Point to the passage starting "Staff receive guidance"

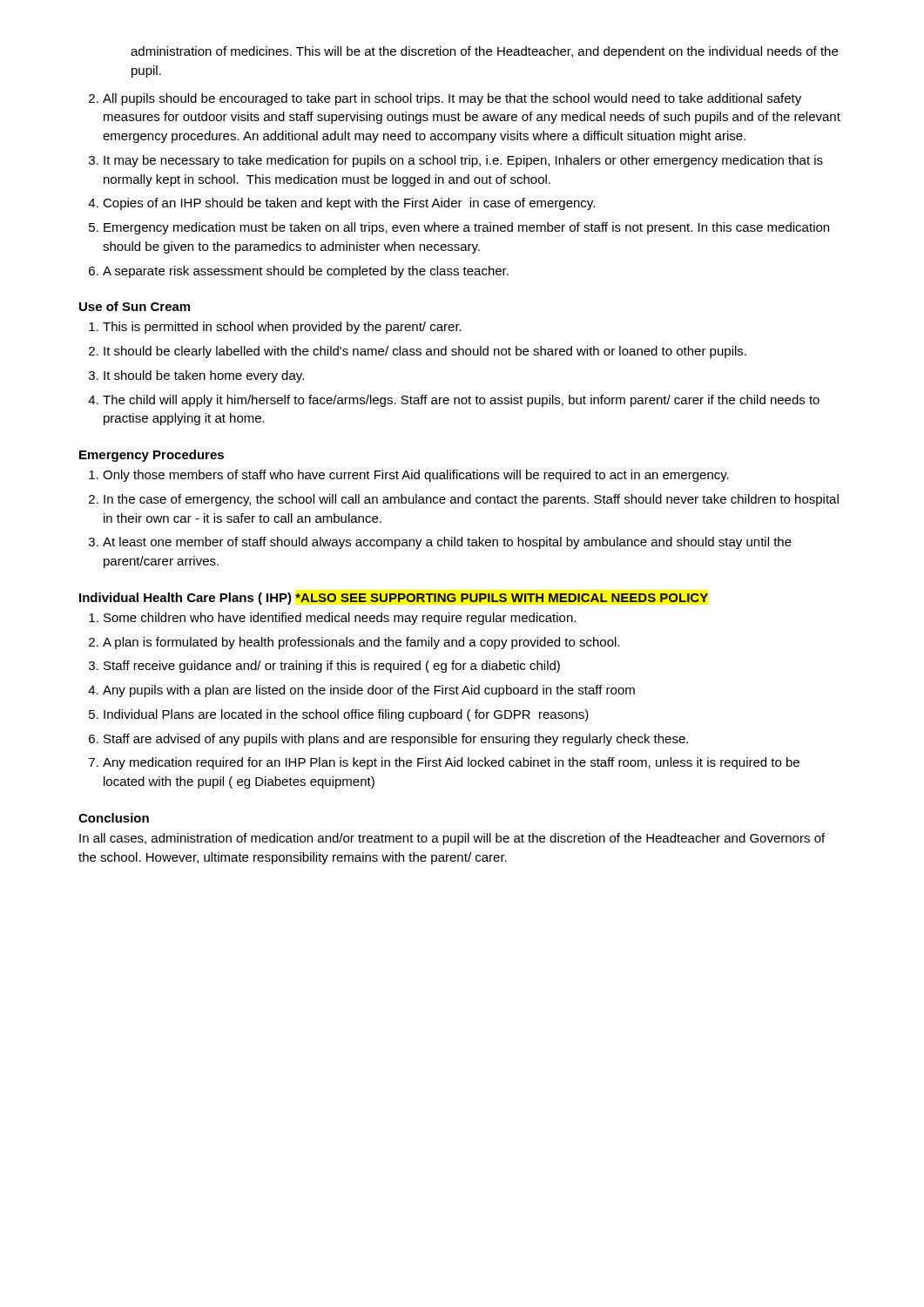pyautogui.click(x=474, y=666)
